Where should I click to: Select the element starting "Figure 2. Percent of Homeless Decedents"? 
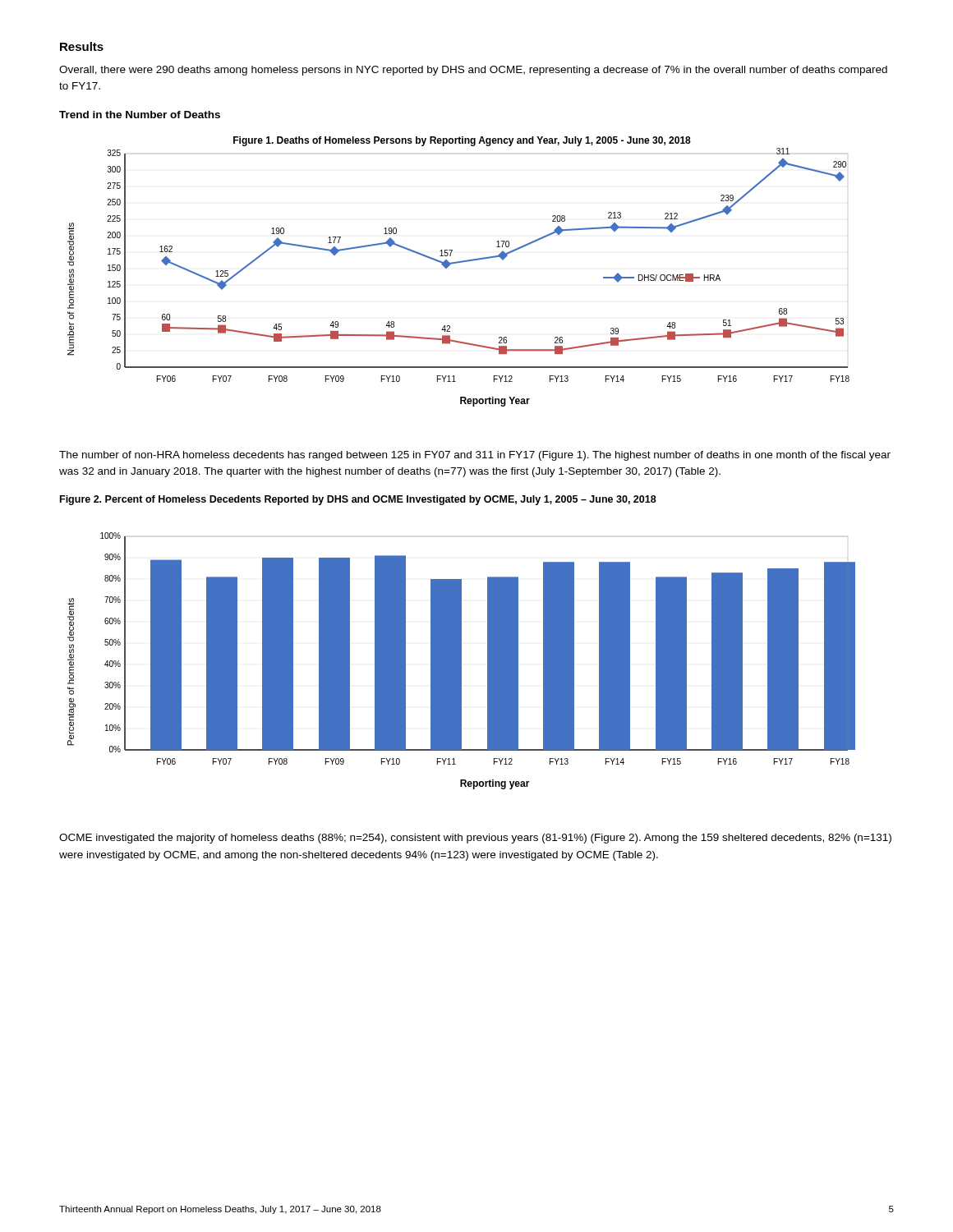[x=358, y=500]
